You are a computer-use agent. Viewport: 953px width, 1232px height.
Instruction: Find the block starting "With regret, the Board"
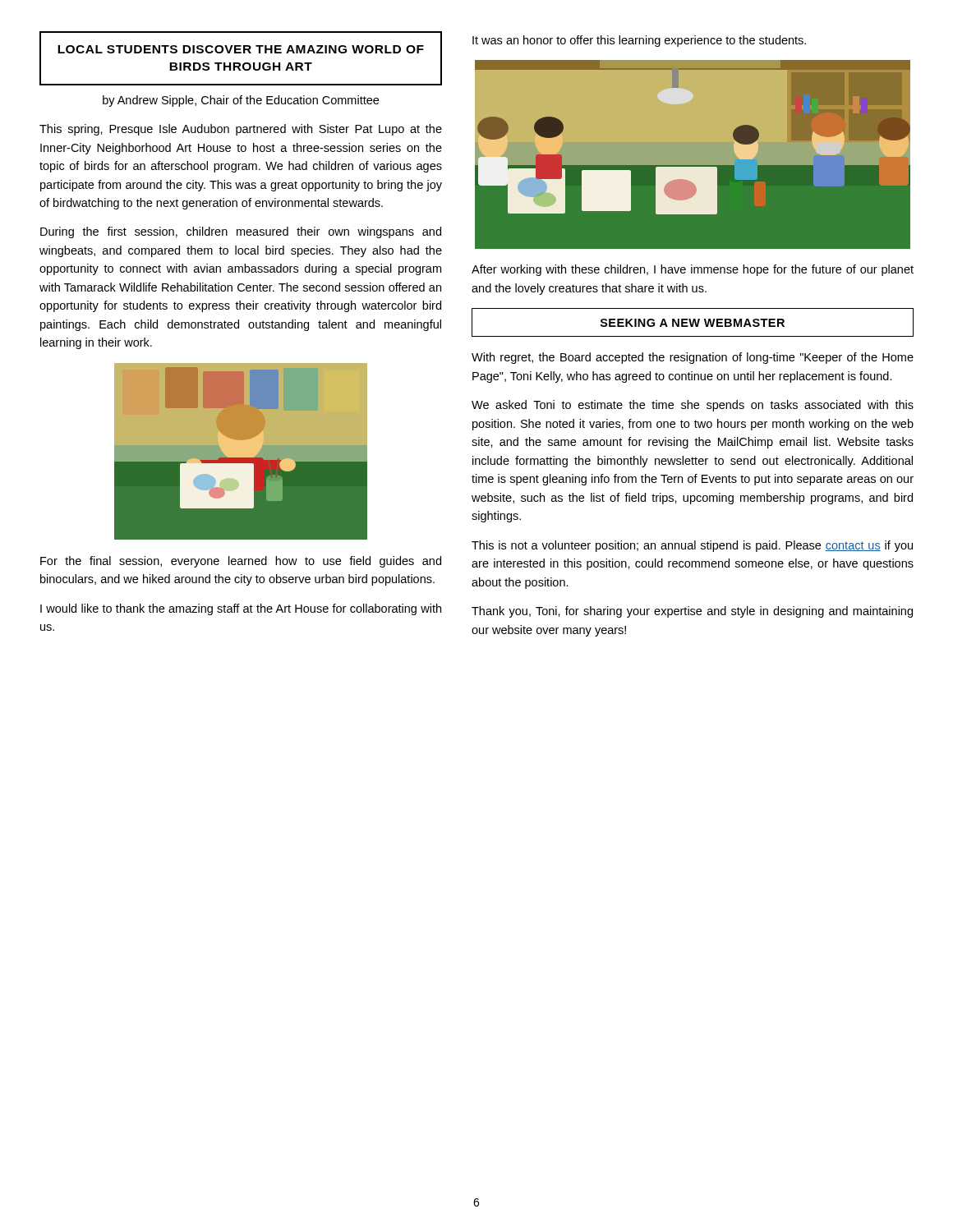(x=693, y=367)
